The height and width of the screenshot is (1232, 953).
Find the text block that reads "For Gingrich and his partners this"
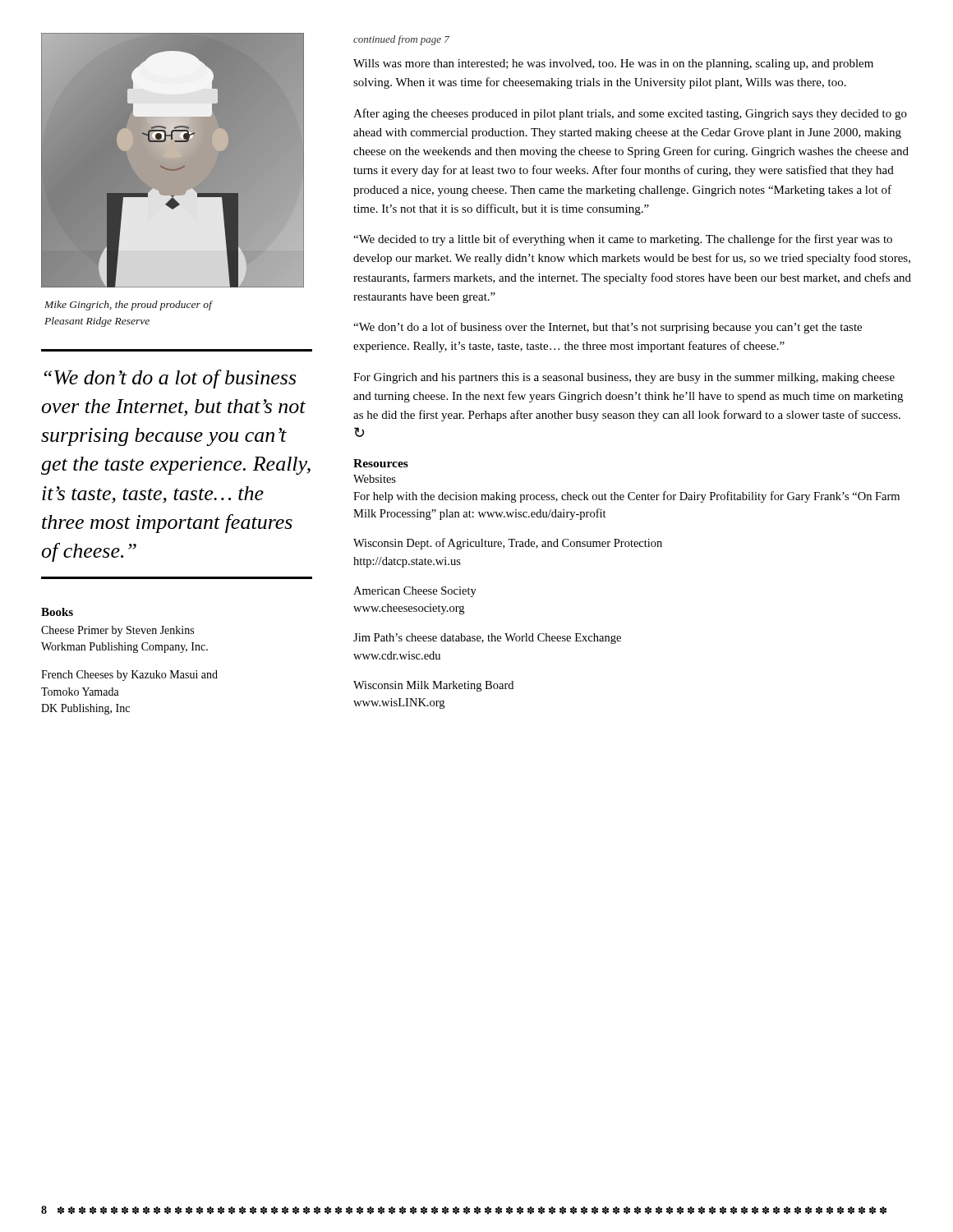coord(628,406)
